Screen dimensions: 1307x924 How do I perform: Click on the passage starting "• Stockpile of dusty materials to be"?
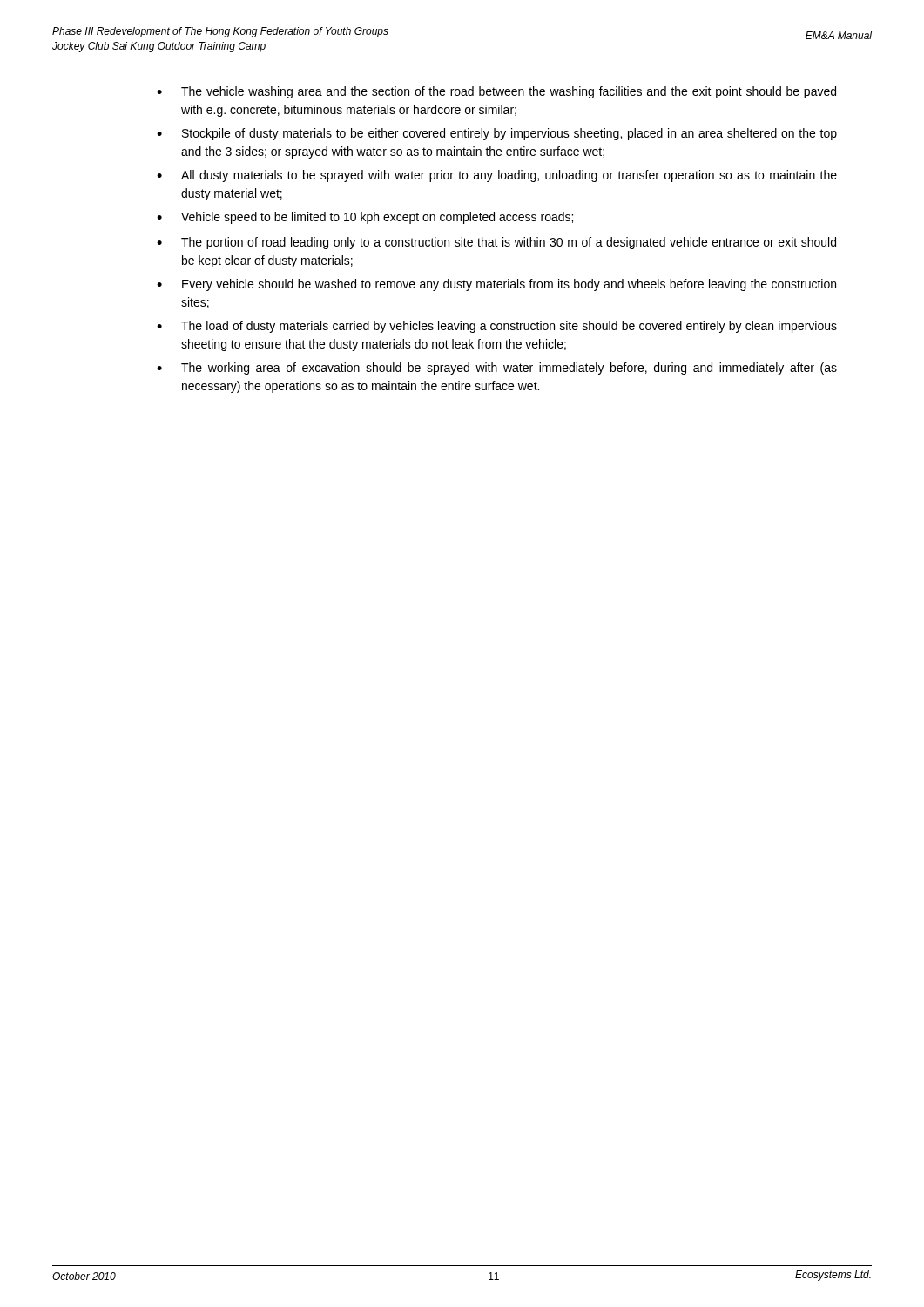click(x=497, y=143)
